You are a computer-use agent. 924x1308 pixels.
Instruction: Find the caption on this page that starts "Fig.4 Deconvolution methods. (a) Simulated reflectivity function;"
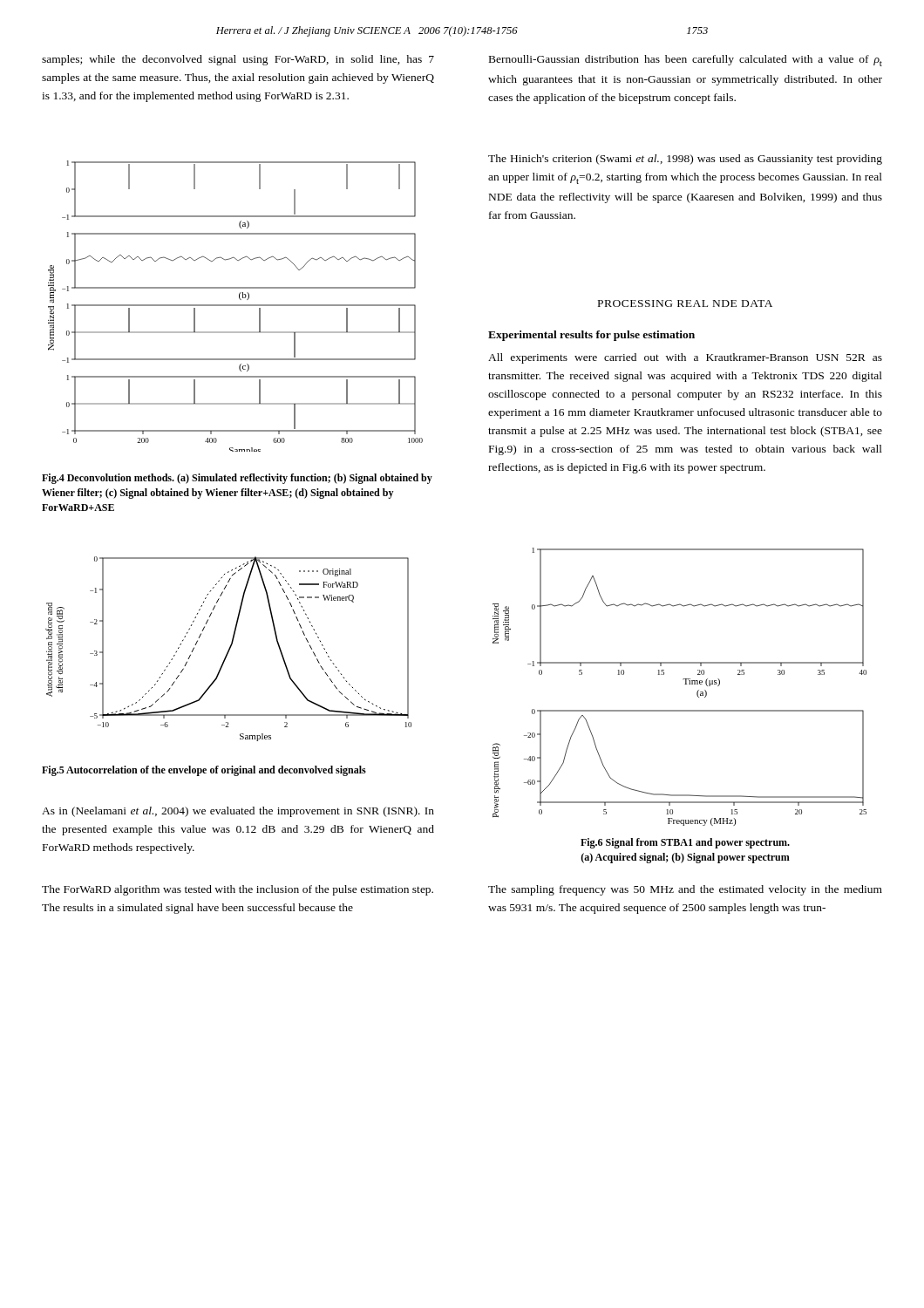coord(237,493)
